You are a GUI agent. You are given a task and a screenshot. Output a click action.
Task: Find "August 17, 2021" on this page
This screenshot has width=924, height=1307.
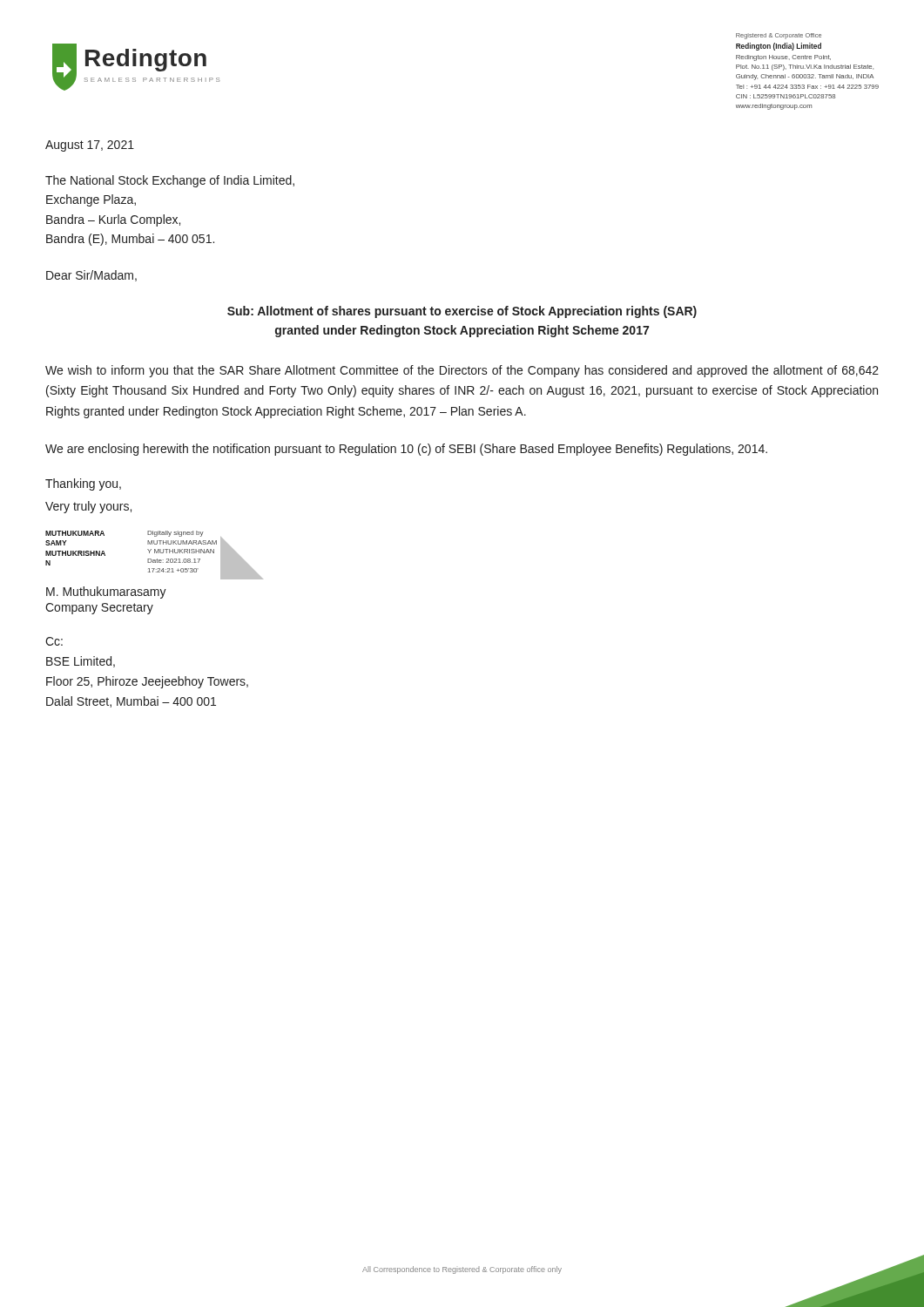(x=90, y=145)
